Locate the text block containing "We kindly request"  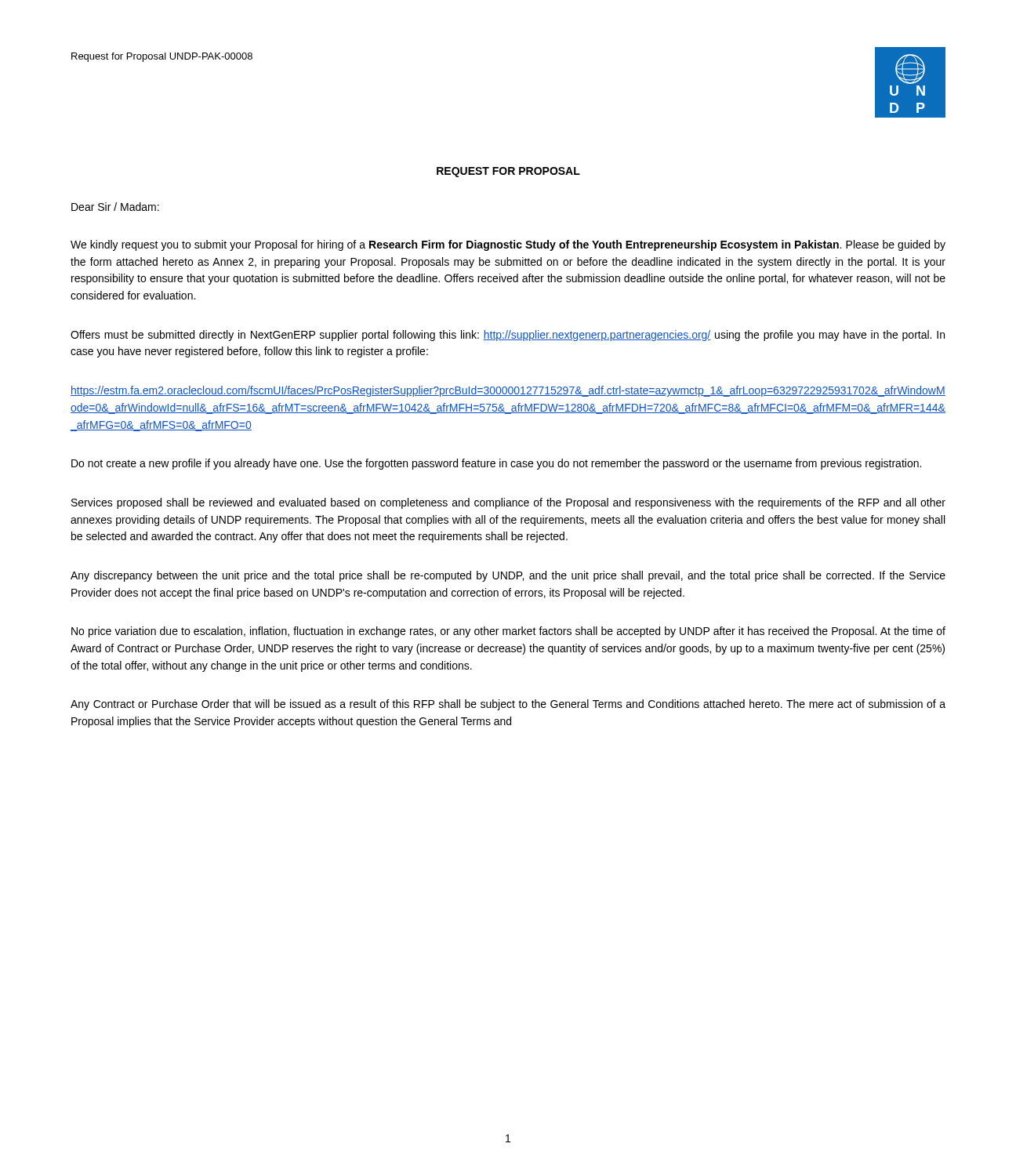pyautogui.click(x=508, y=270)
